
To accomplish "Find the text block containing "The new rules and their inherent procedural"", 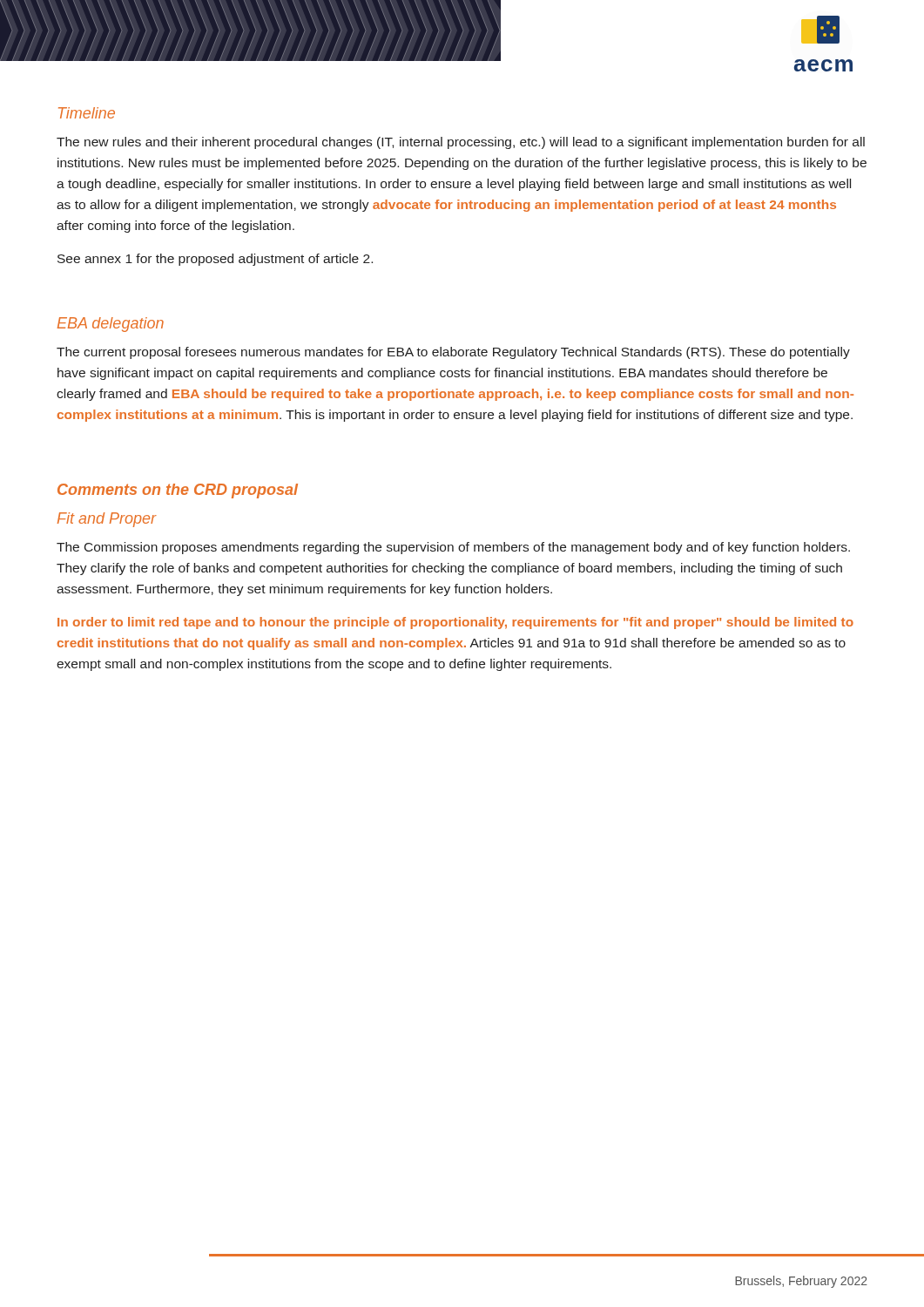I will [462, 183].
